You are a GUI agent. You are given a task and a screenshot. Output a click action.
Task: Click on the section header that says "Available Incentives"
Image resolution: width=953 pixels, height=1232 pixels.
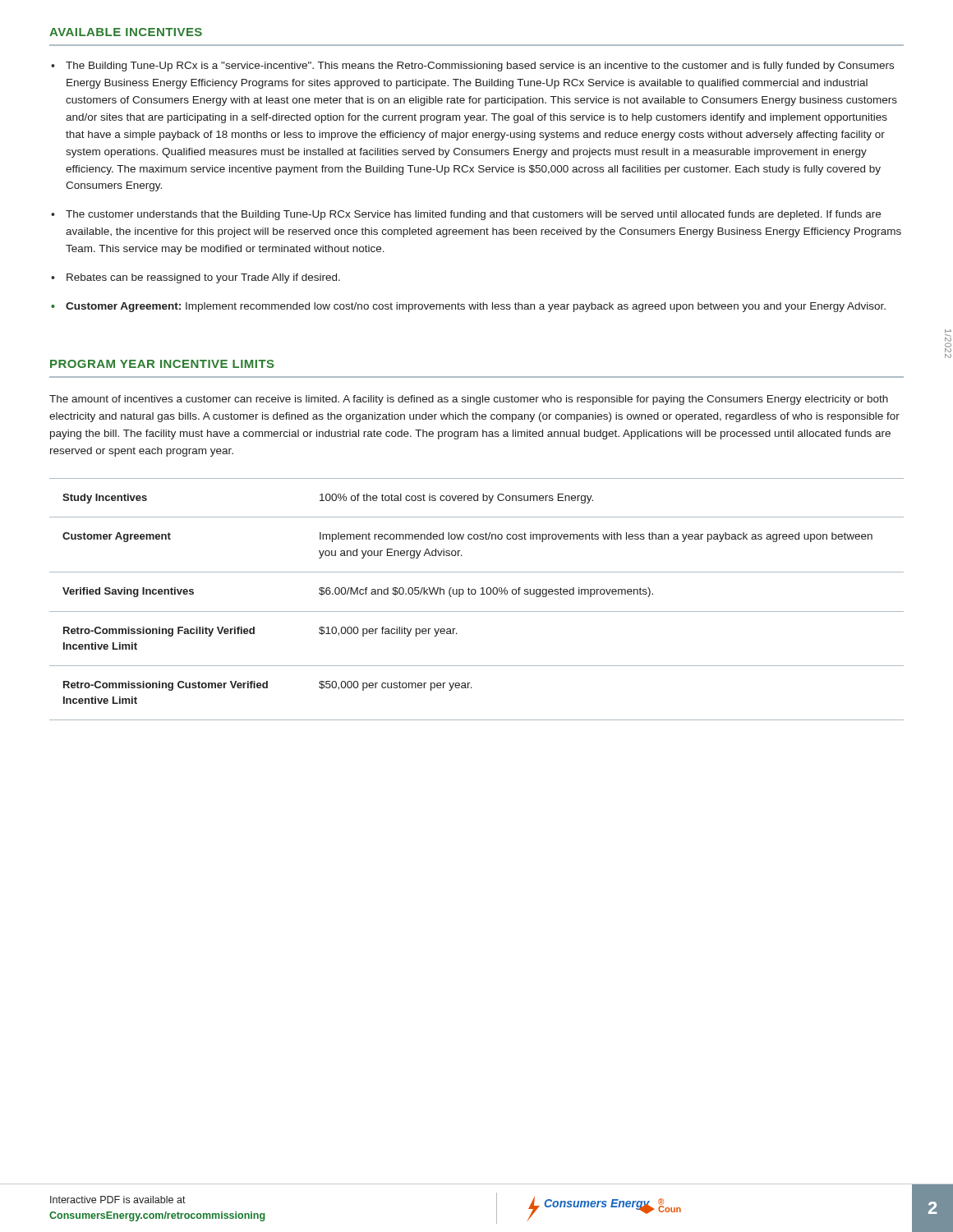point(126,32)
